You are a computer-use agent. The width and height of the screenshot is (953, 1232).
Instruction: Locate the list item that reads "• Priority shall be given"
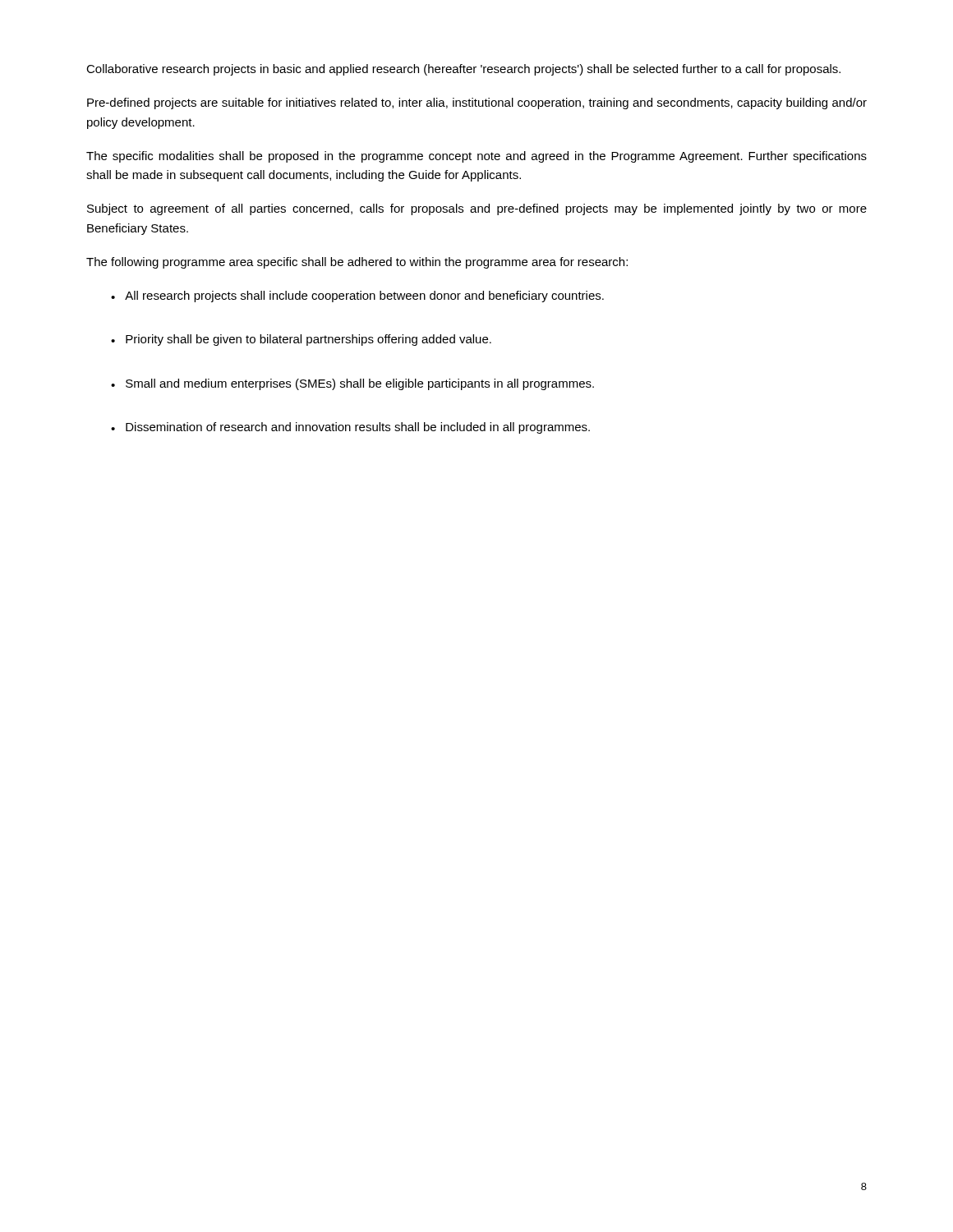[301, 340]
